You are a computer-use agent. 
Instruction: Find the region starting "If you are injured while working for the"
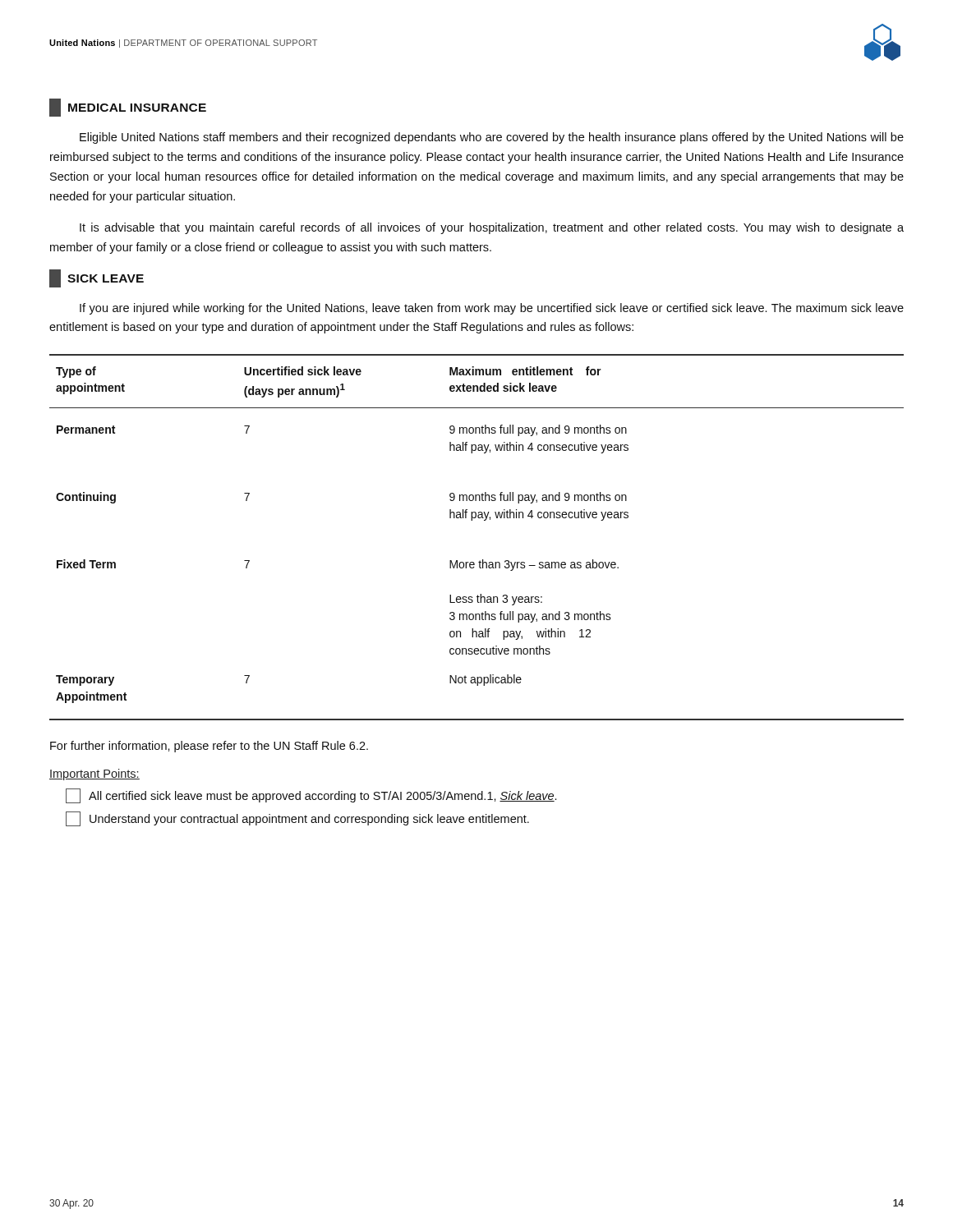tap(476, 317)
